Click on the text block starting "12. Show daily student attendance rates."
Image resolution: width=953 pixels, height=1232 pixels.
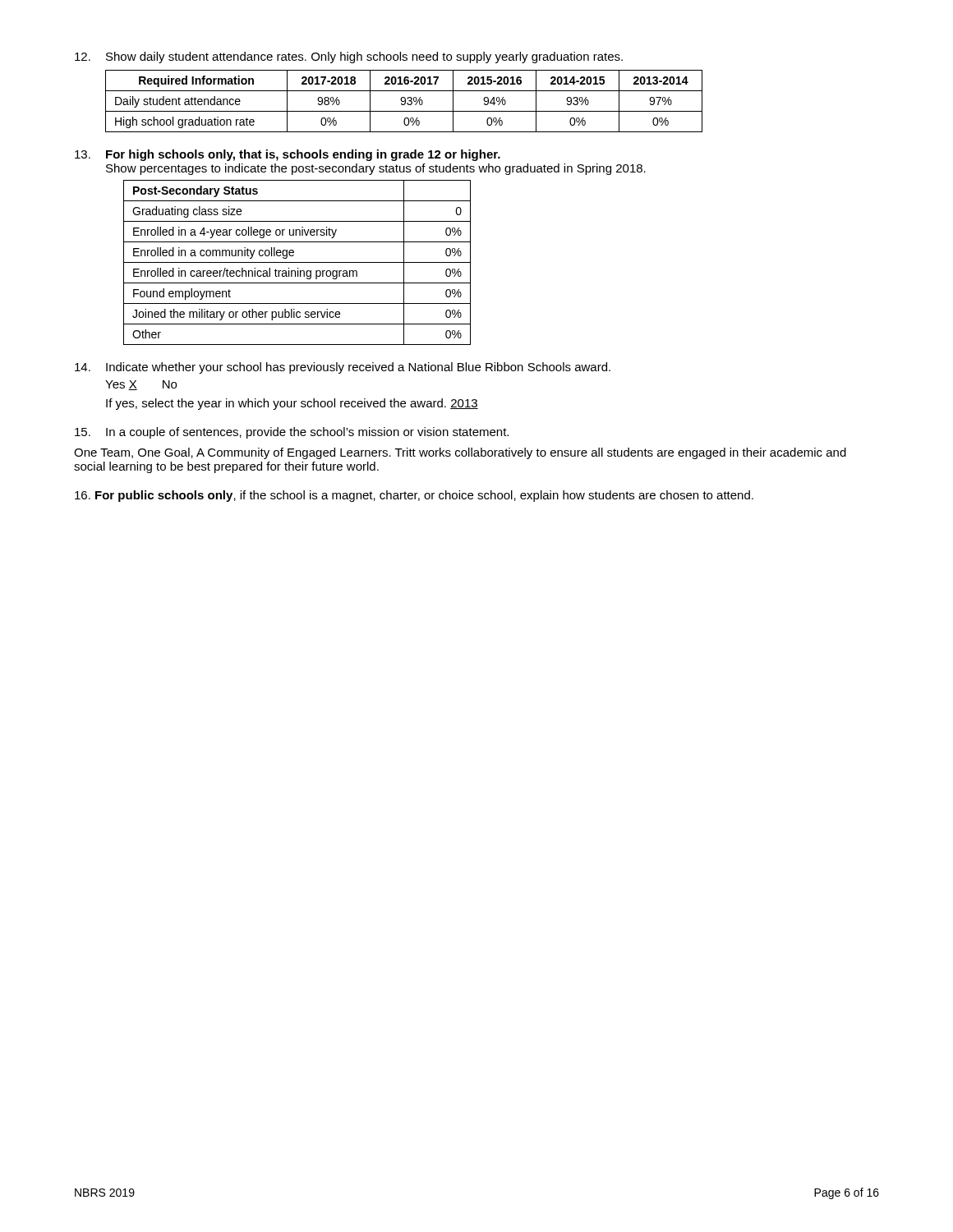(x=476, y=56)
